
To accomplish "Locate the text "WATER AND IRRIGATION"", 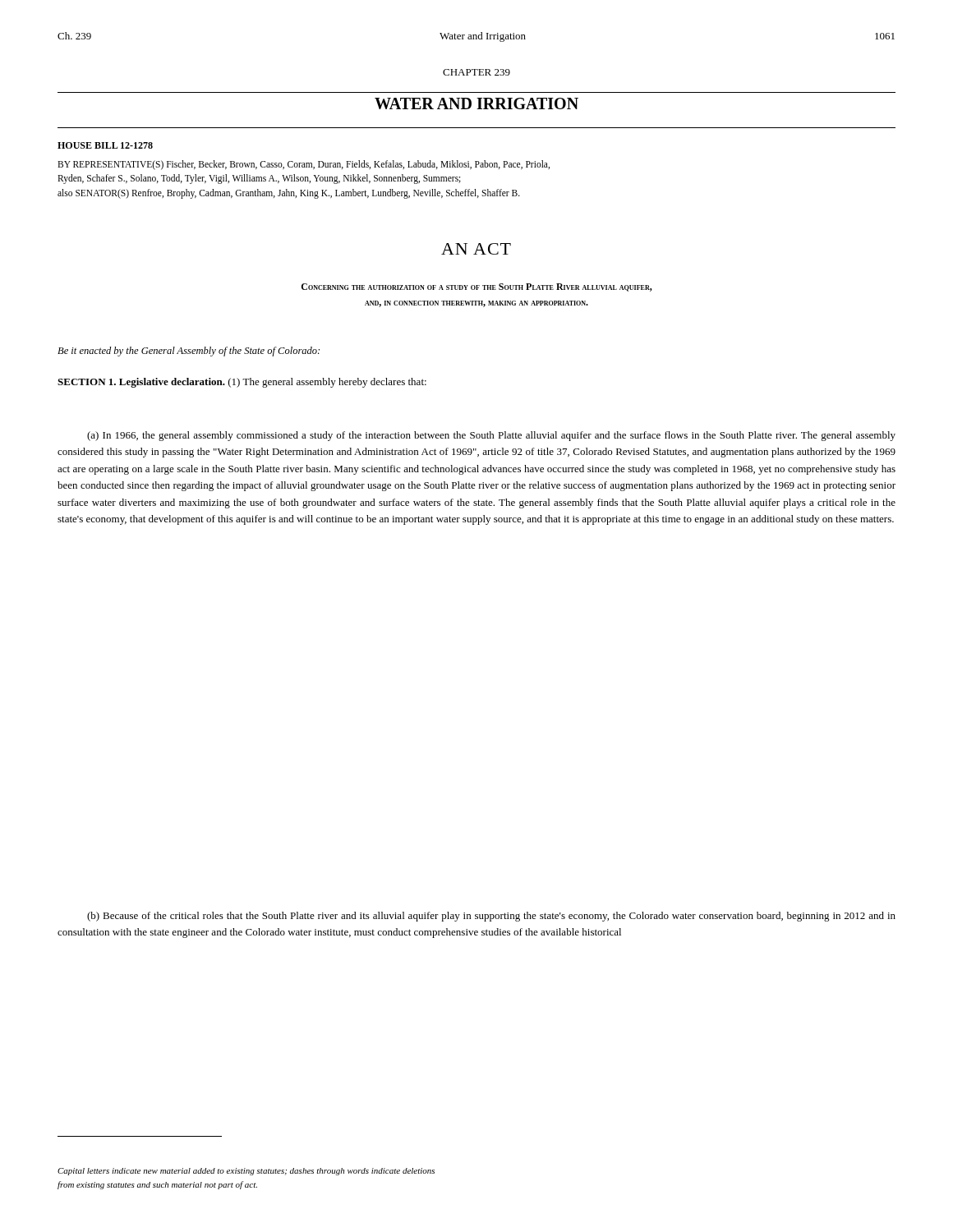I will 476,103.
